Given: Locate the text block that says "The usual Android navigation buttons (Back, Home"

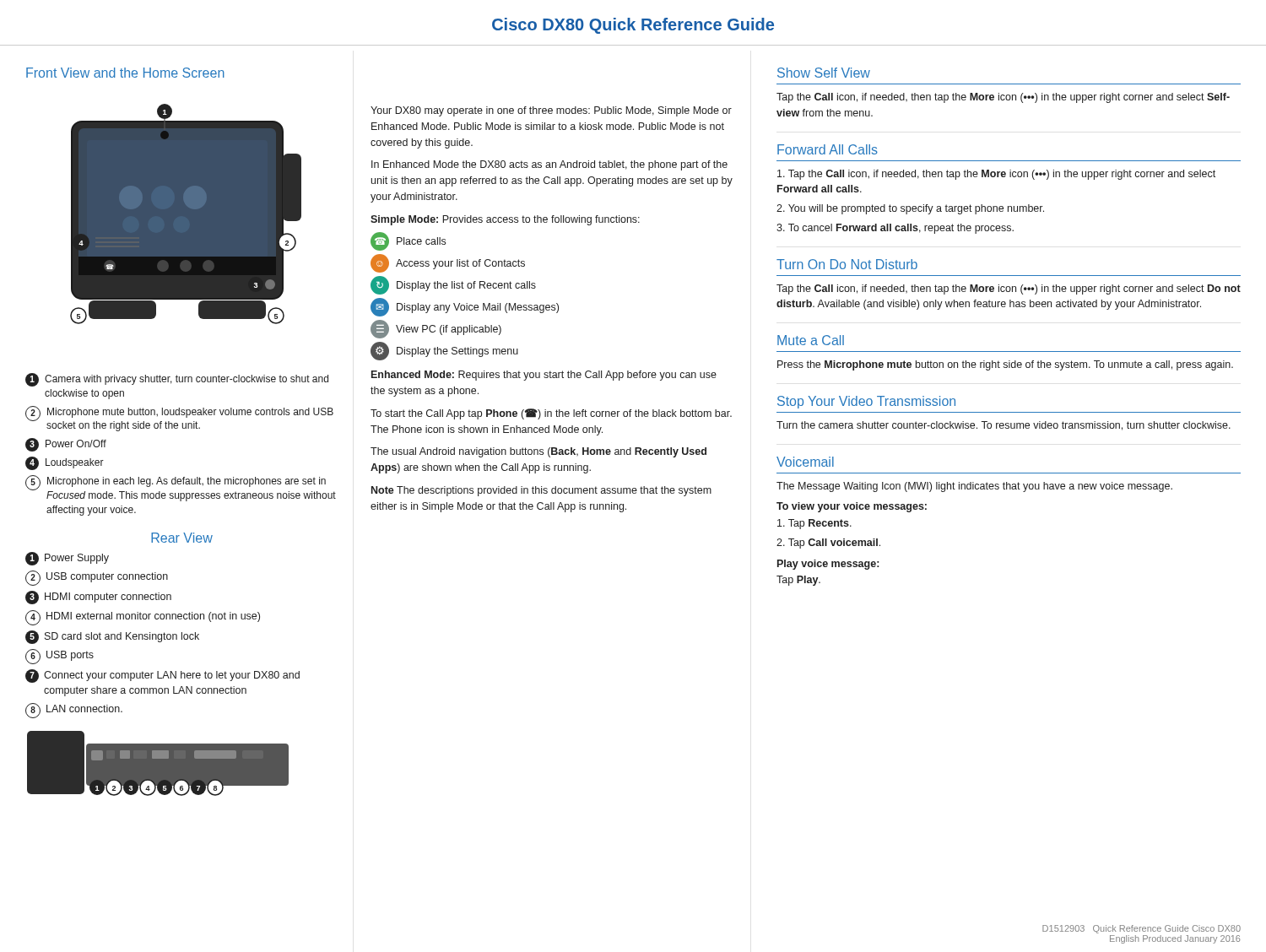Looking at the screenshot, I should tap(539, 460).
